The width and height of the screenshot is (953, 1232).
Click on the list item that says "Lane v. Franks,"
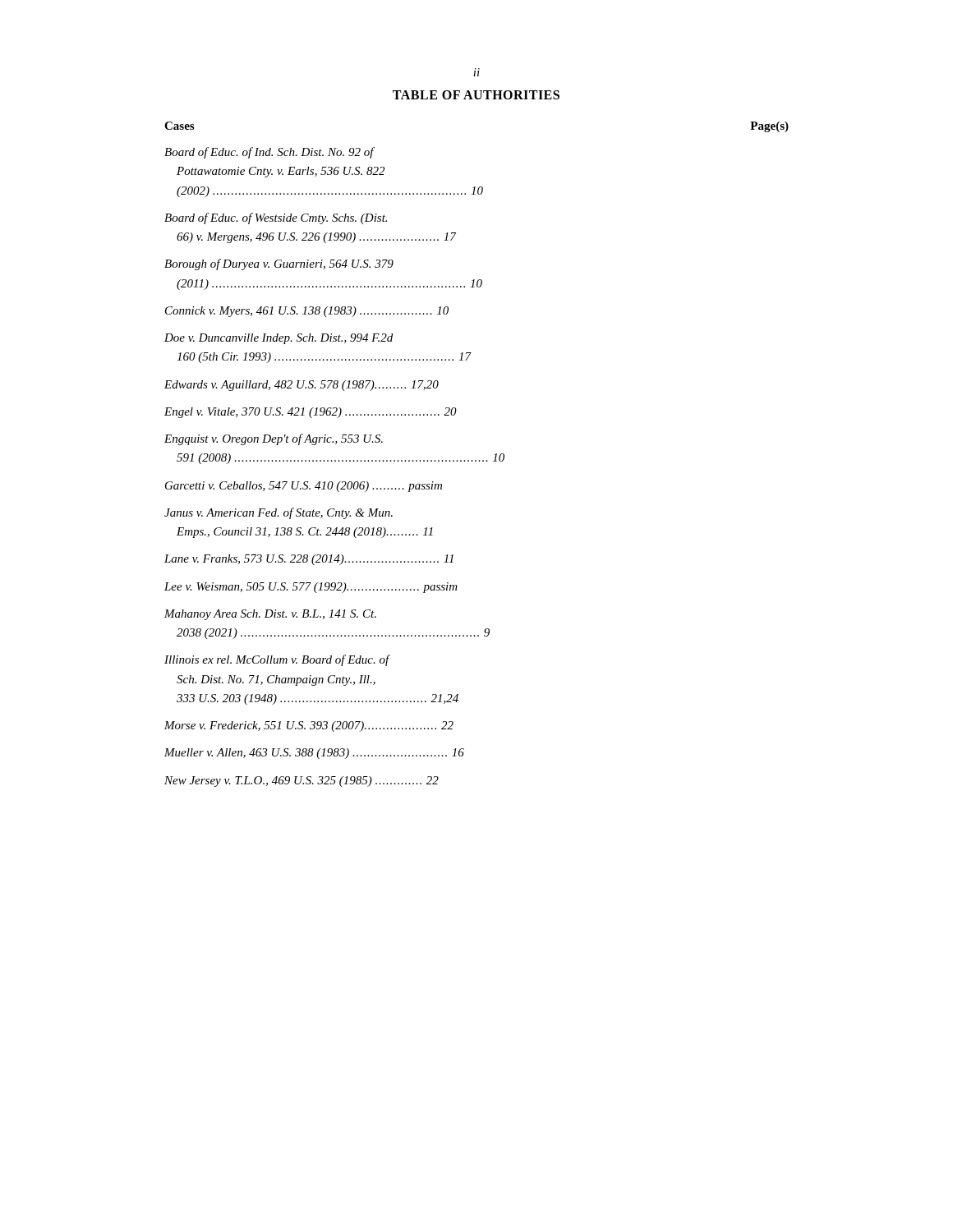(x=310, y=559)
